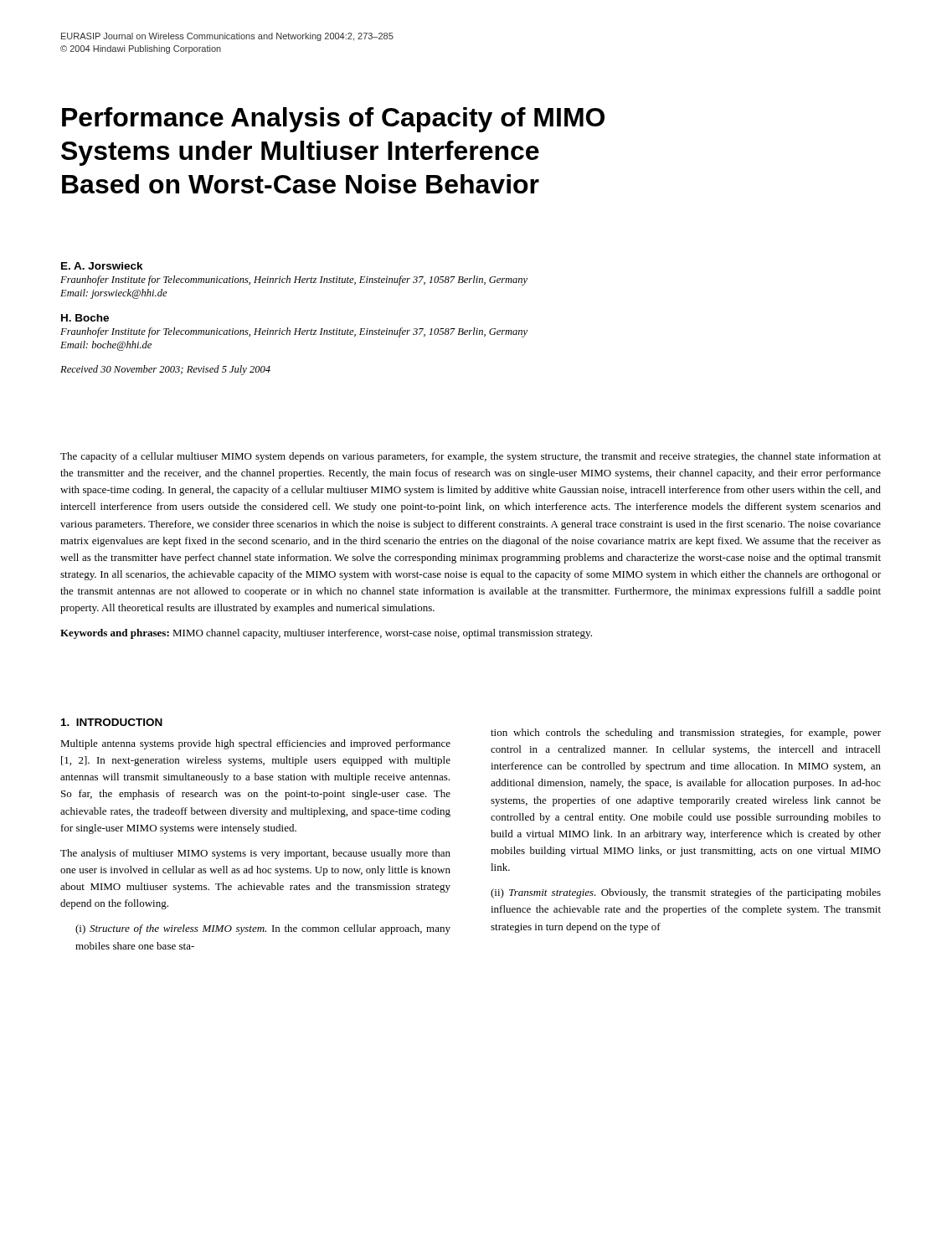Point to the block beginning "(ii) Transmit strategies. Obviously, the"

[686, 909]
